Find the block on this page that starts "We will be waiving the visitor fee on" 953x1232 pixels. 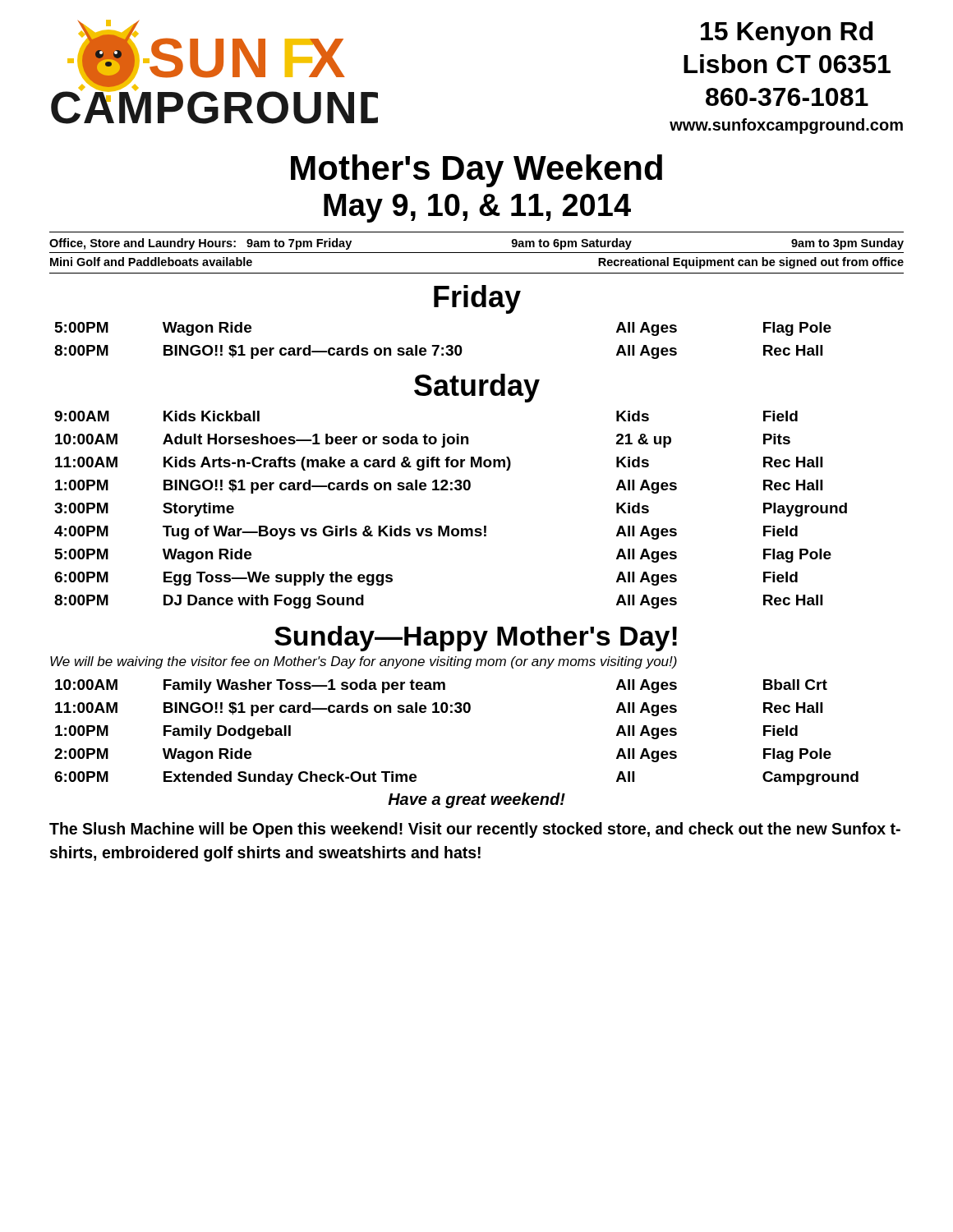coord(363,662)
